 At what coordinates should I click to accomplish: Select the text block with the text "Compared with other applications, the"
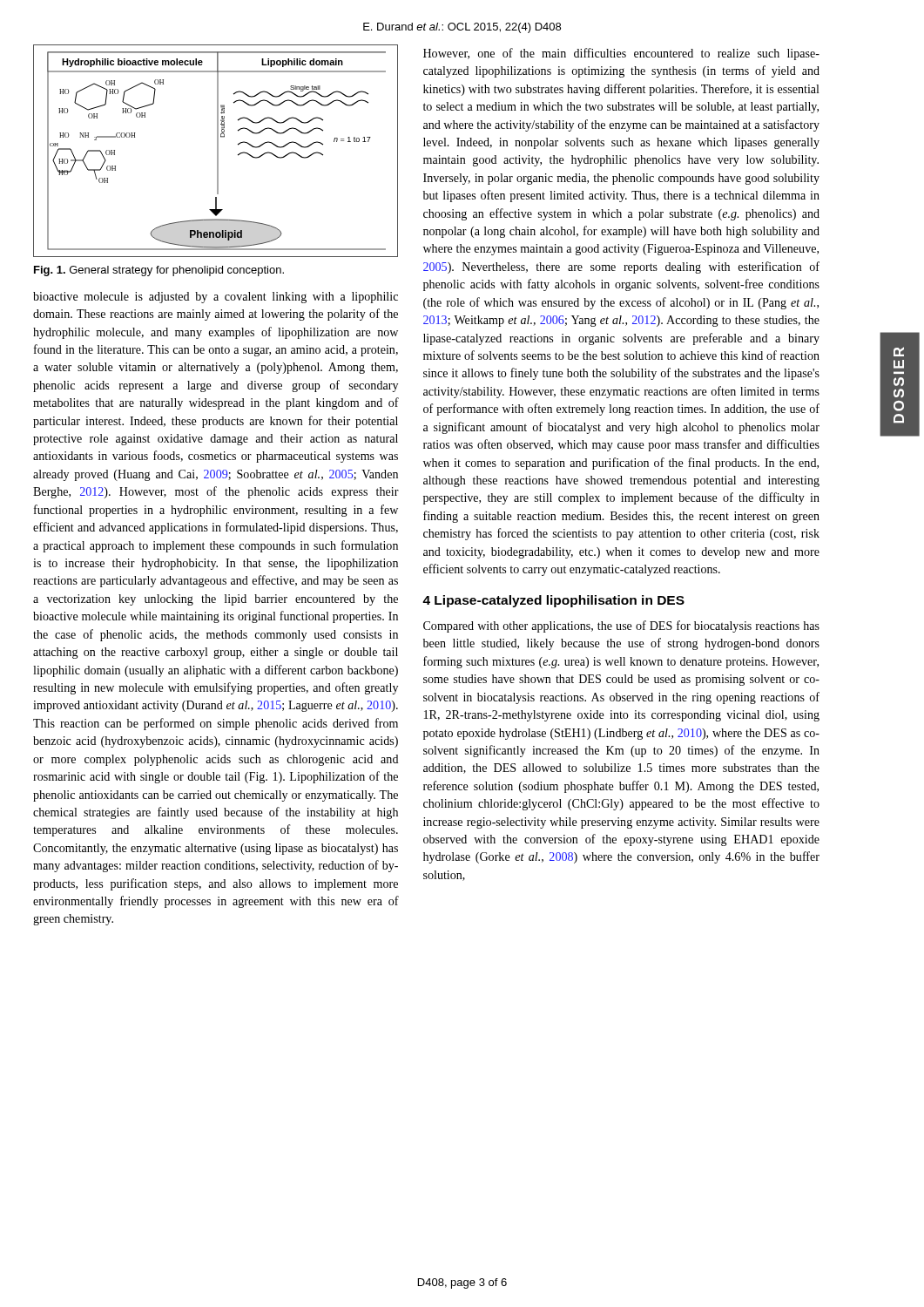tap(621, 750)
